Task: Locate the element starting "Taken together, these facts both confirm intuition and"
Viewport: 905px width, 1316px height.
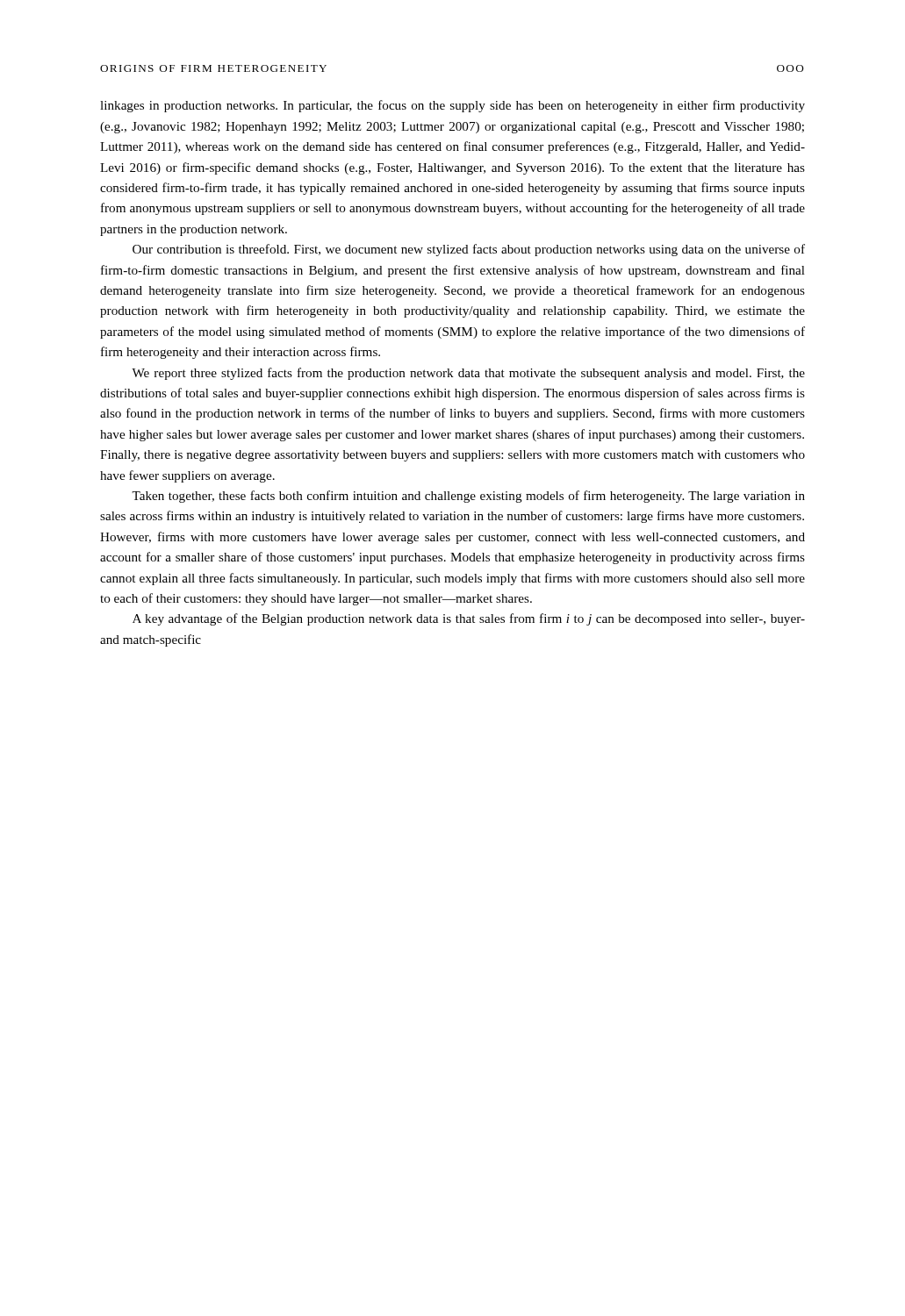Action: pos(452,547)
